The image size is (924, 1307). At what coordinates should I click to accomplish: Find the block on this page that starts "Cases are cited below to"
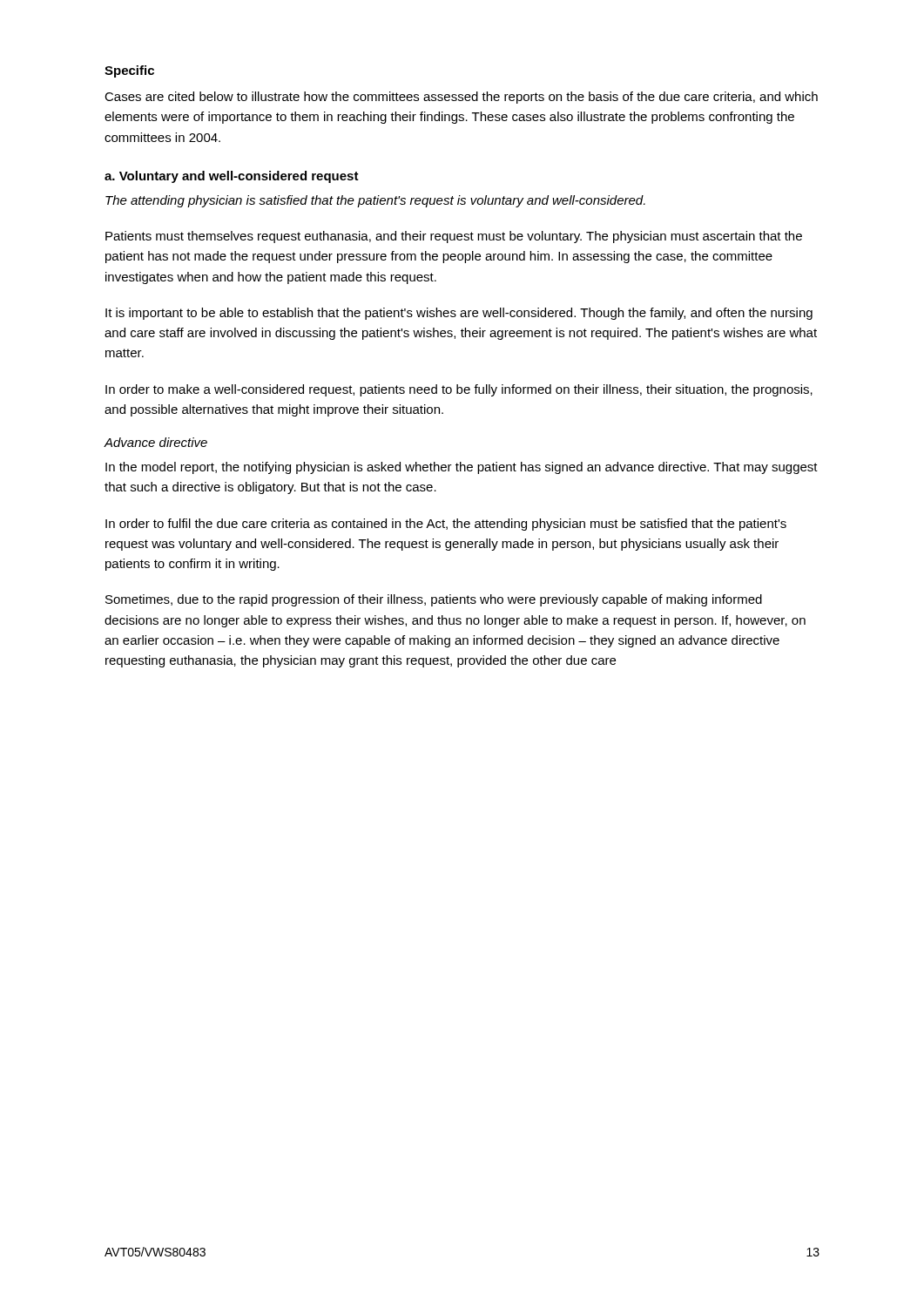pyautogui.click(x=461, y=117)
